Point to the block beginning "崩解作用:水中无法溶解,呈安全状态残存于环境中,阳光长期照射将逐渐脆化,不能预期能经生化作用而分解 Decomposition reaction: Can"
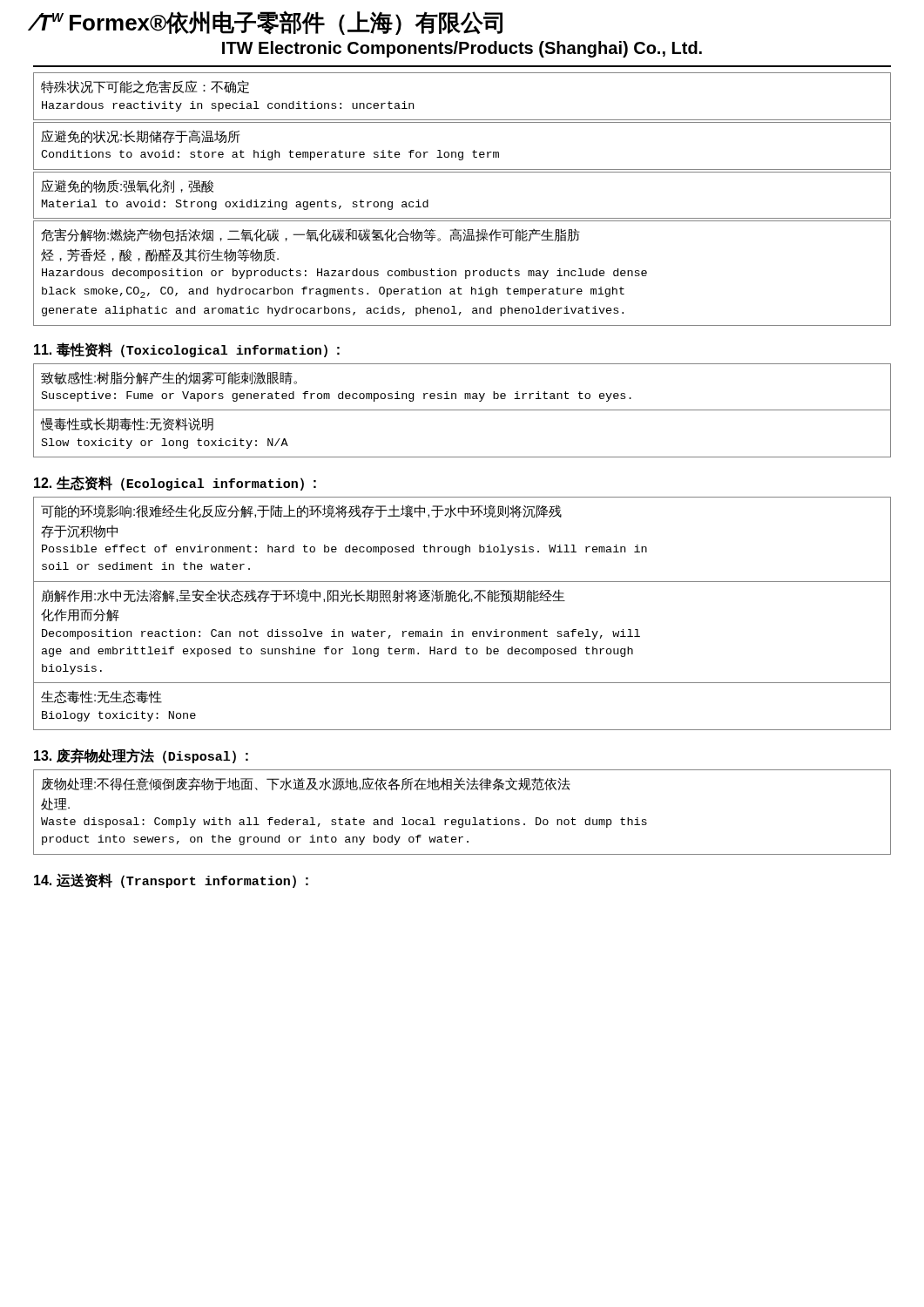The width and height of the screenshot is (924, 1307). pos(462,632)
